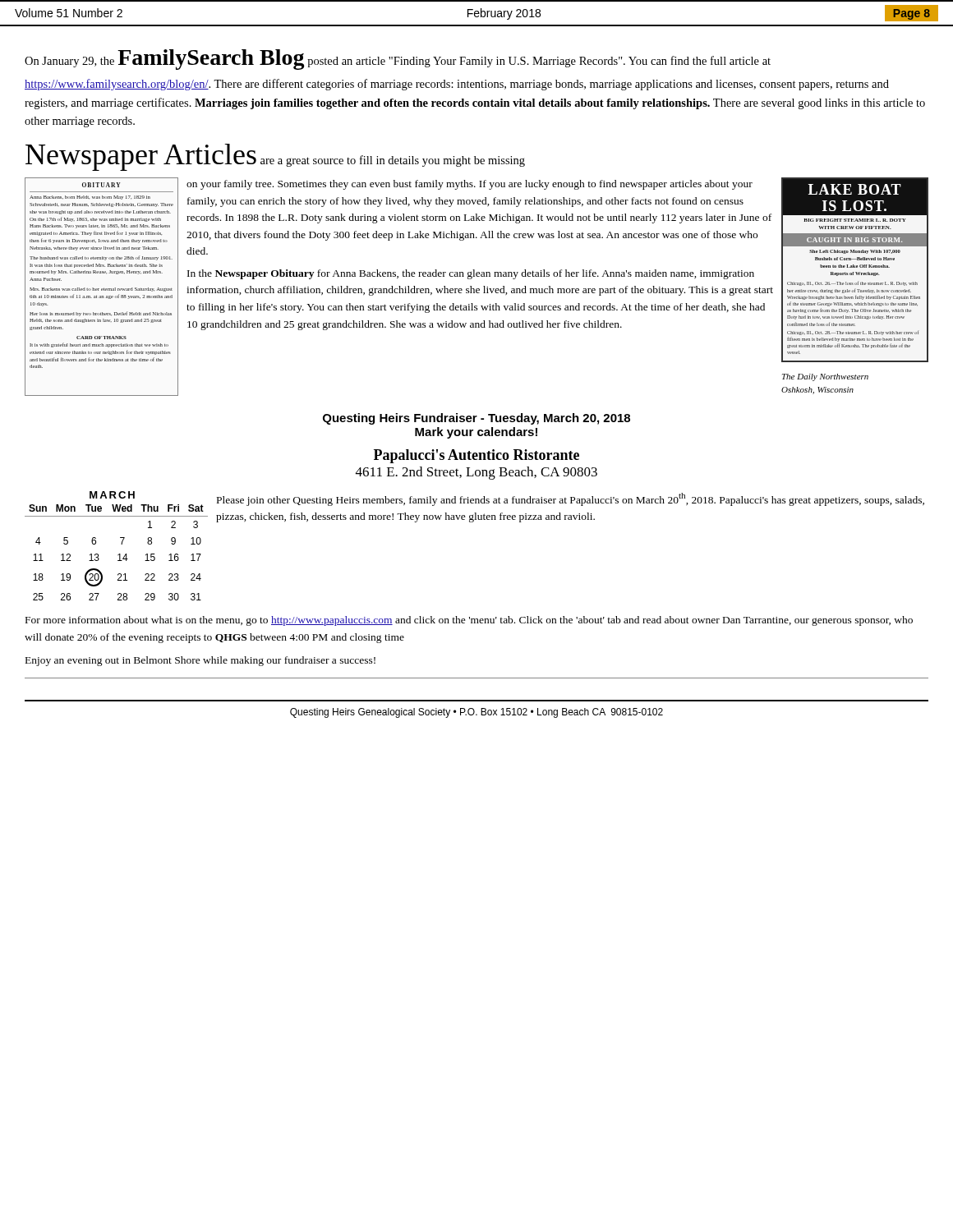The height and width of the screenshot is (1232, 953).
Task: Find the text block with the text "Please join other Questing"
Action: point(570,507)
